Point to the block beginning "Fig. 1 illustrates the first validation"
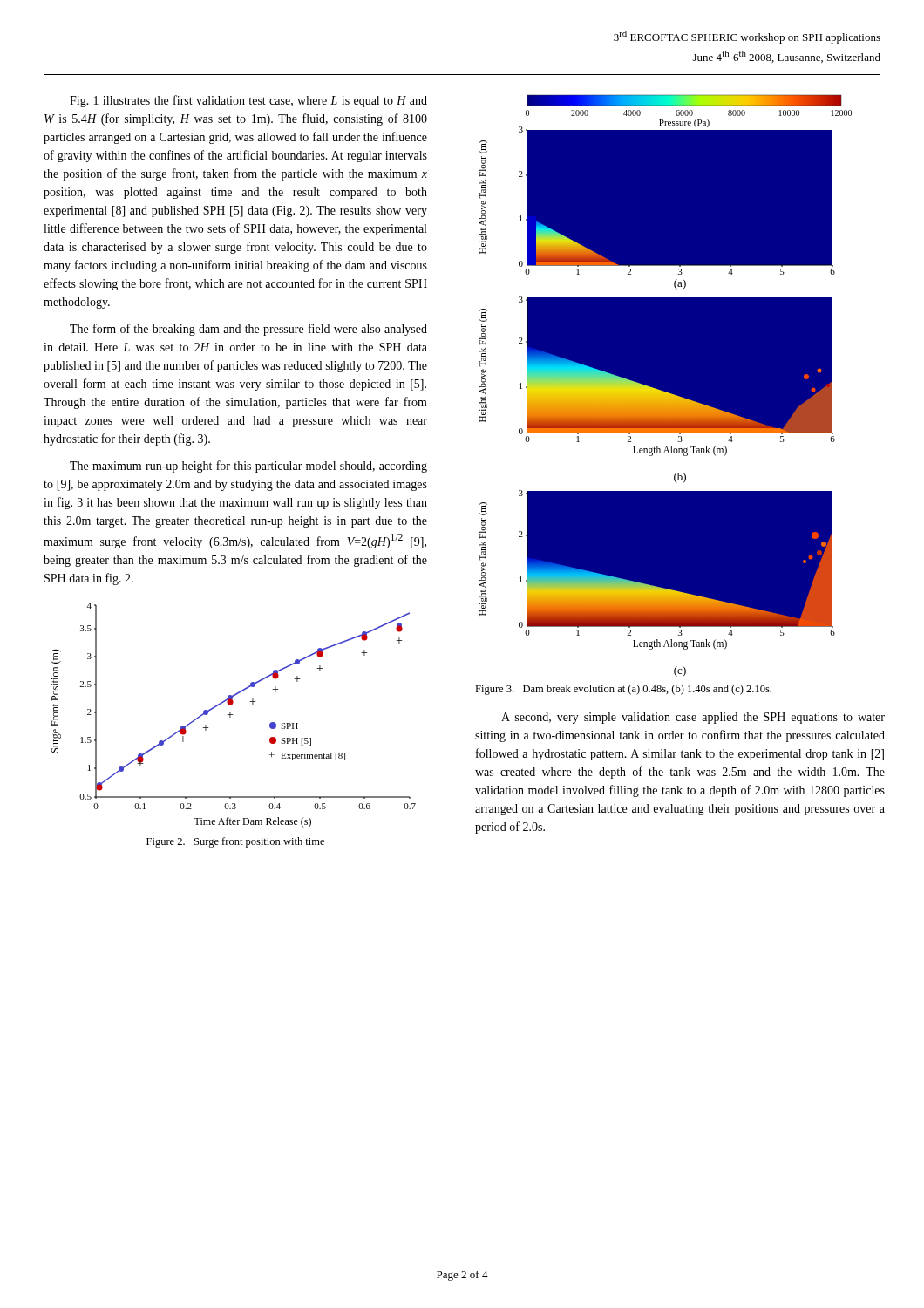 (x=235, y=201)
